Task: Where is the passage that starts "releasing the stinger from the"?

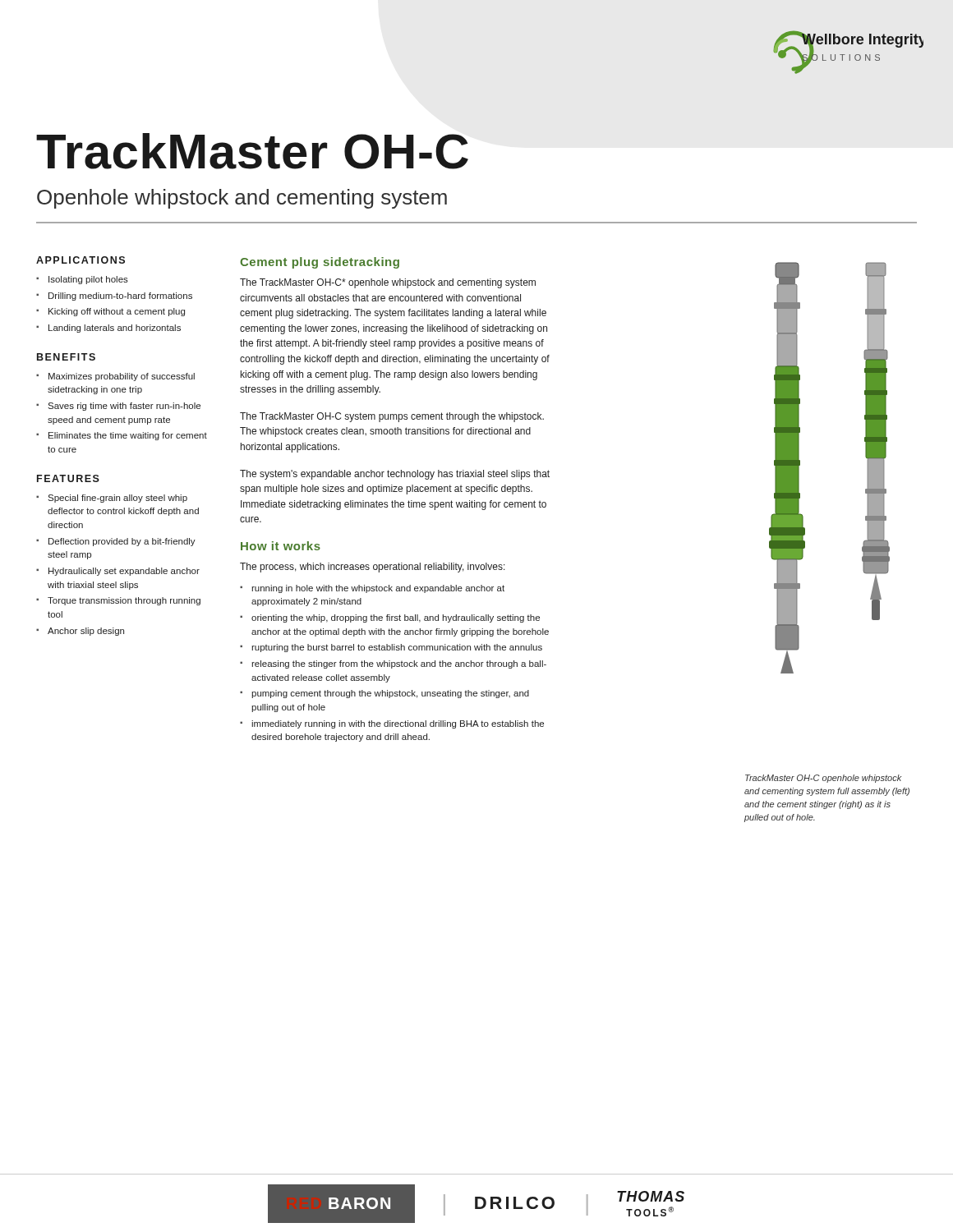Action: click(x=399, y=670)
